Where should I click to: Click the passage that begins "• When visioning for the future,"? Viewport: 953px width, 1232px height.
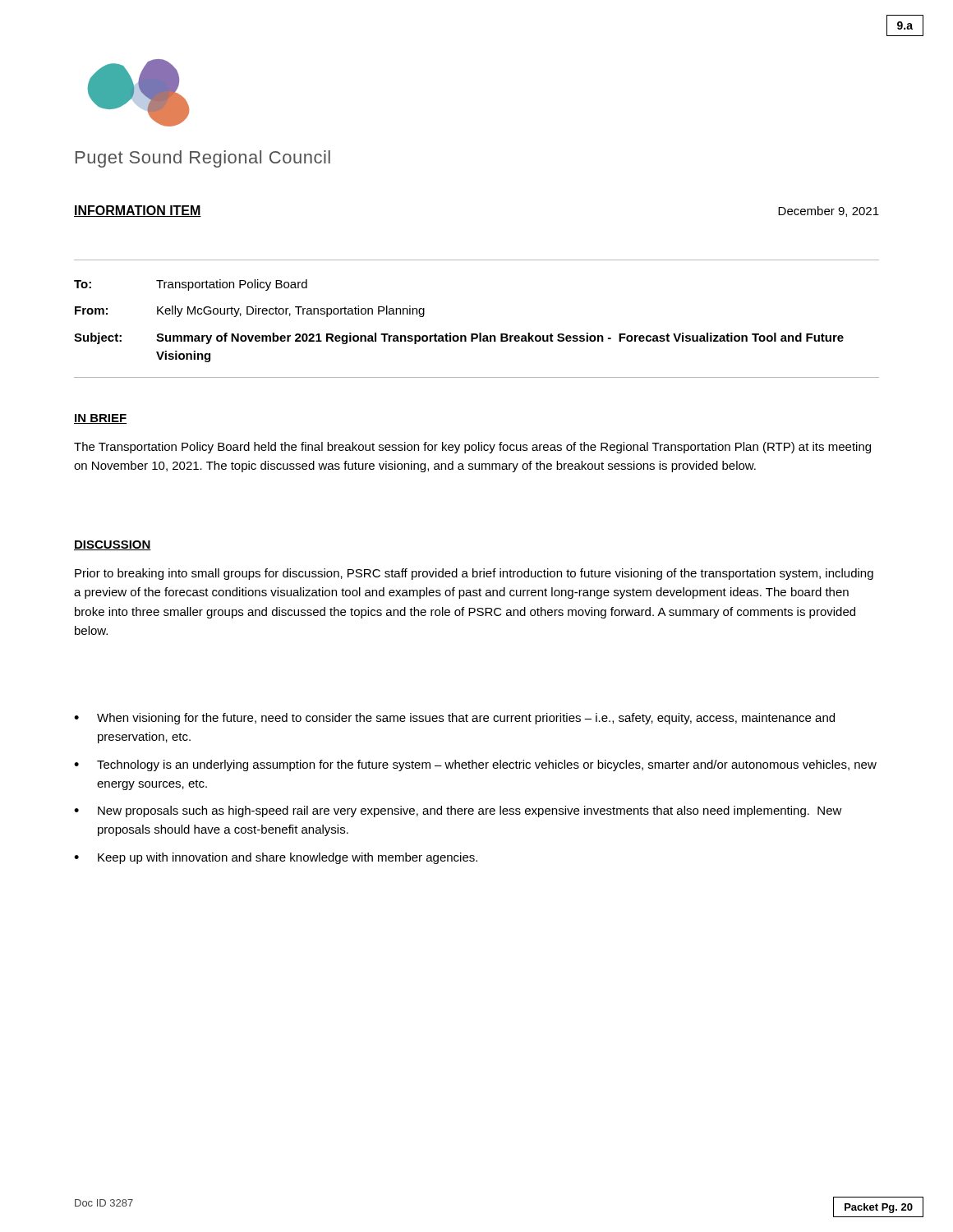(x=476, y=727)
